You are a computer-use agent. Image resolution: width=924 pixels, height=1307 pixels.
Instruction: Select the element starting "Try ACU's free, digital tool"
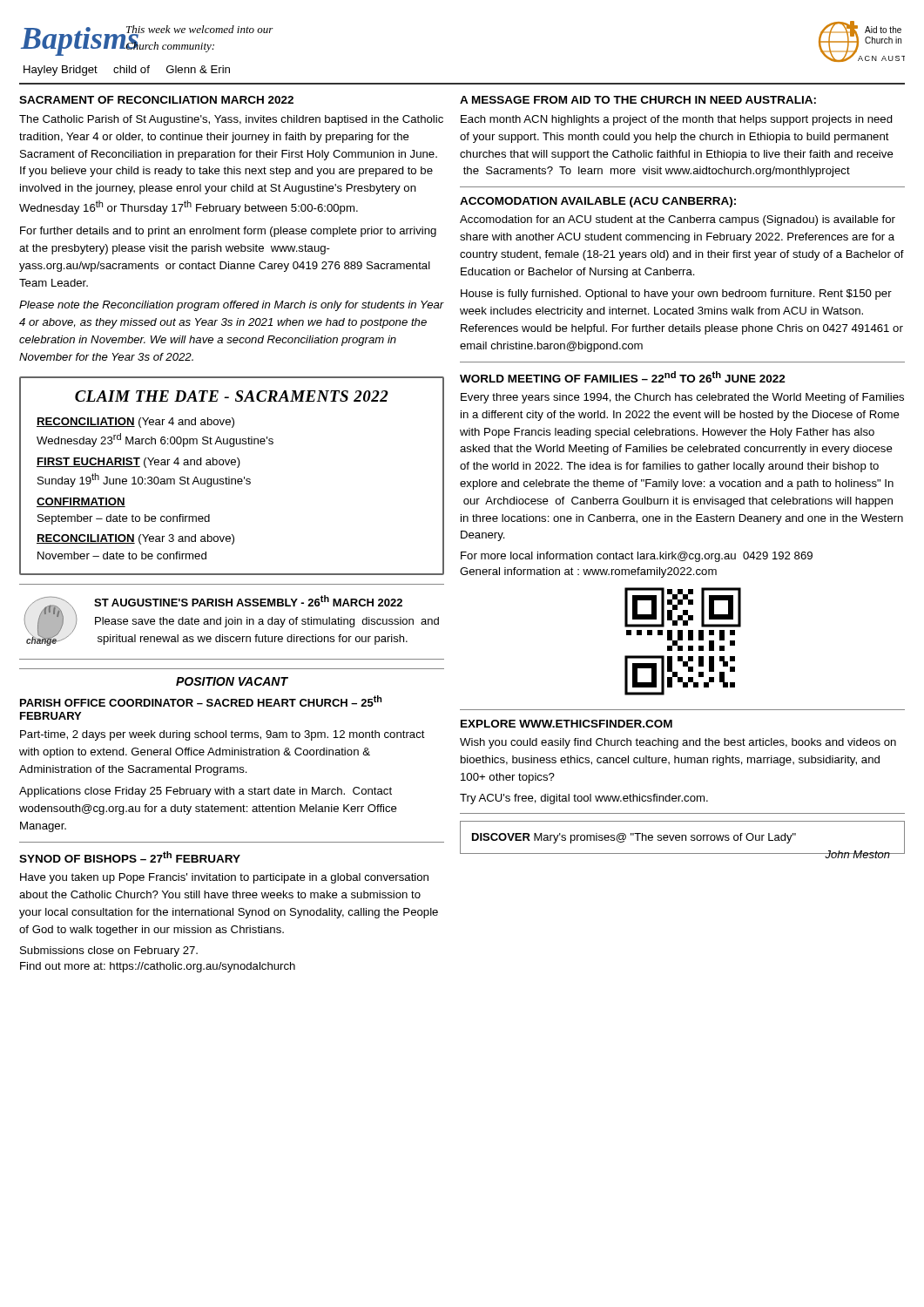[x=584, y=797]
